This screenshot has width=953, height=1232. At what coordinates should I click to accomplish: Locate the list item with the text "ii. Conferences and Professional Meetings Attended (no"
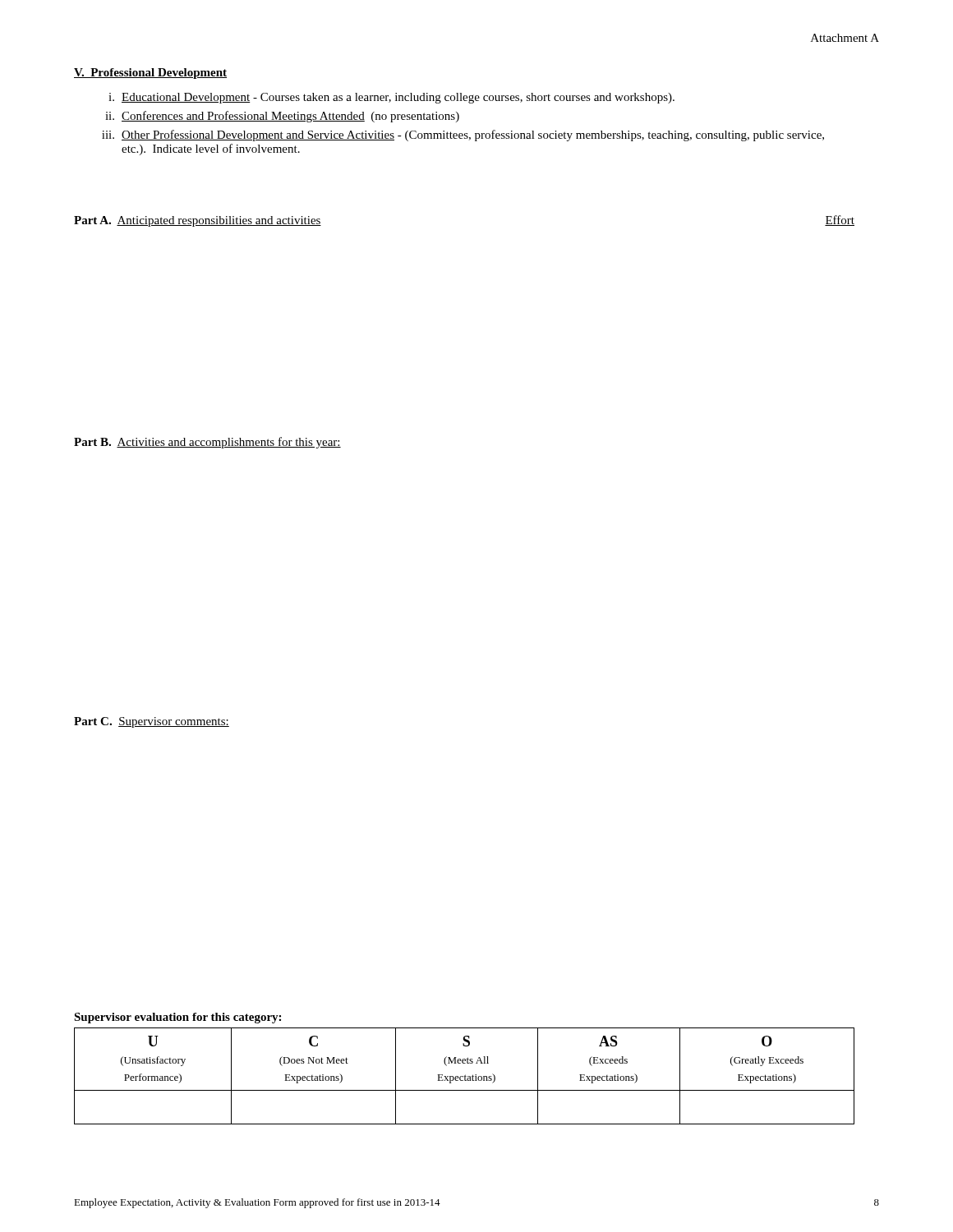tap(464, 116)
